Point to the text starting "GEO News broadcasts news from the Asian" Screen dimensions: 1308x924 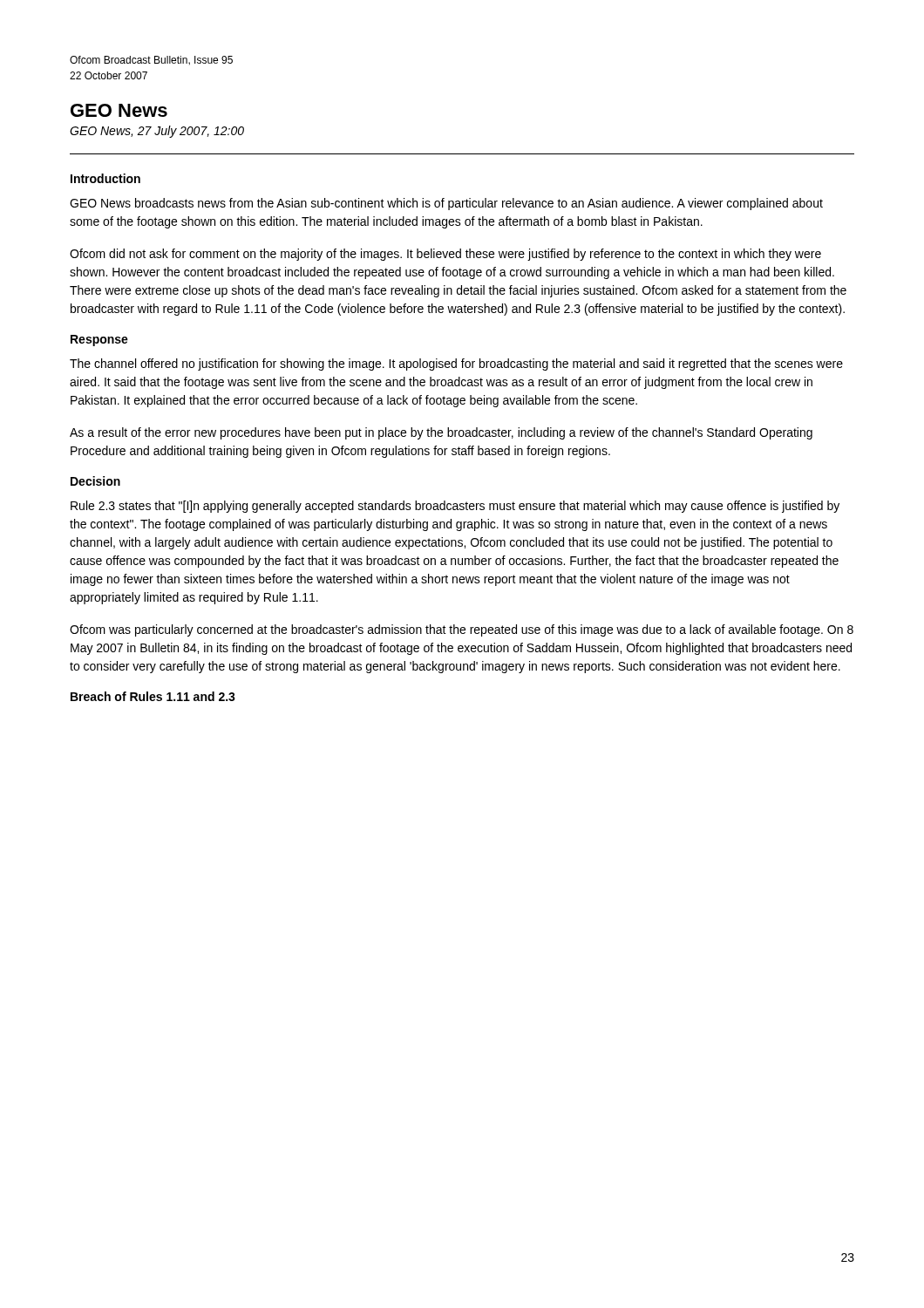pyautogui.click(x=446, y=212)
